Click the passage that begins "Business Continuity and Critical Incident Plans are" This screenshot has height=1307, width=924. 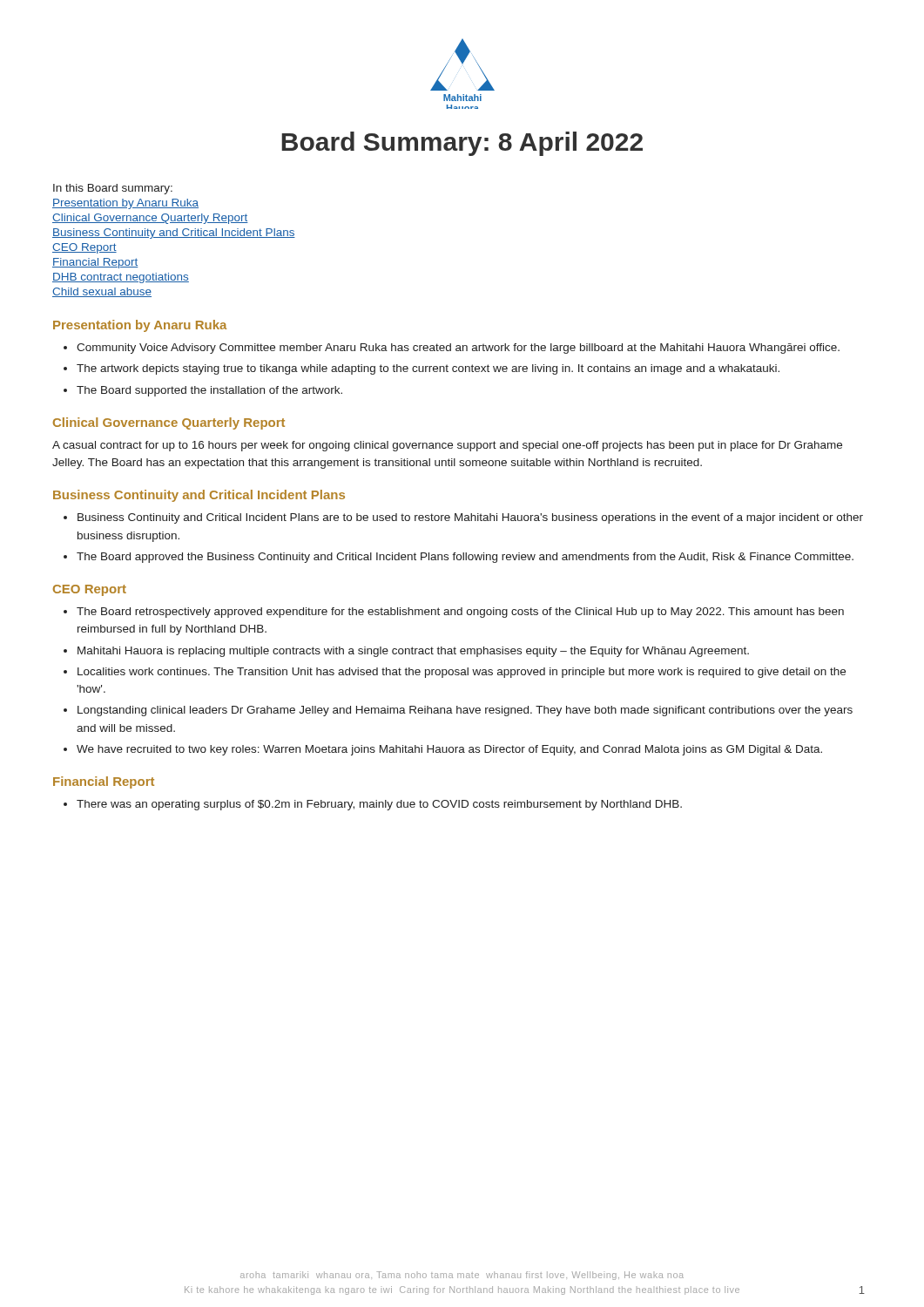(x=470, y=526)
